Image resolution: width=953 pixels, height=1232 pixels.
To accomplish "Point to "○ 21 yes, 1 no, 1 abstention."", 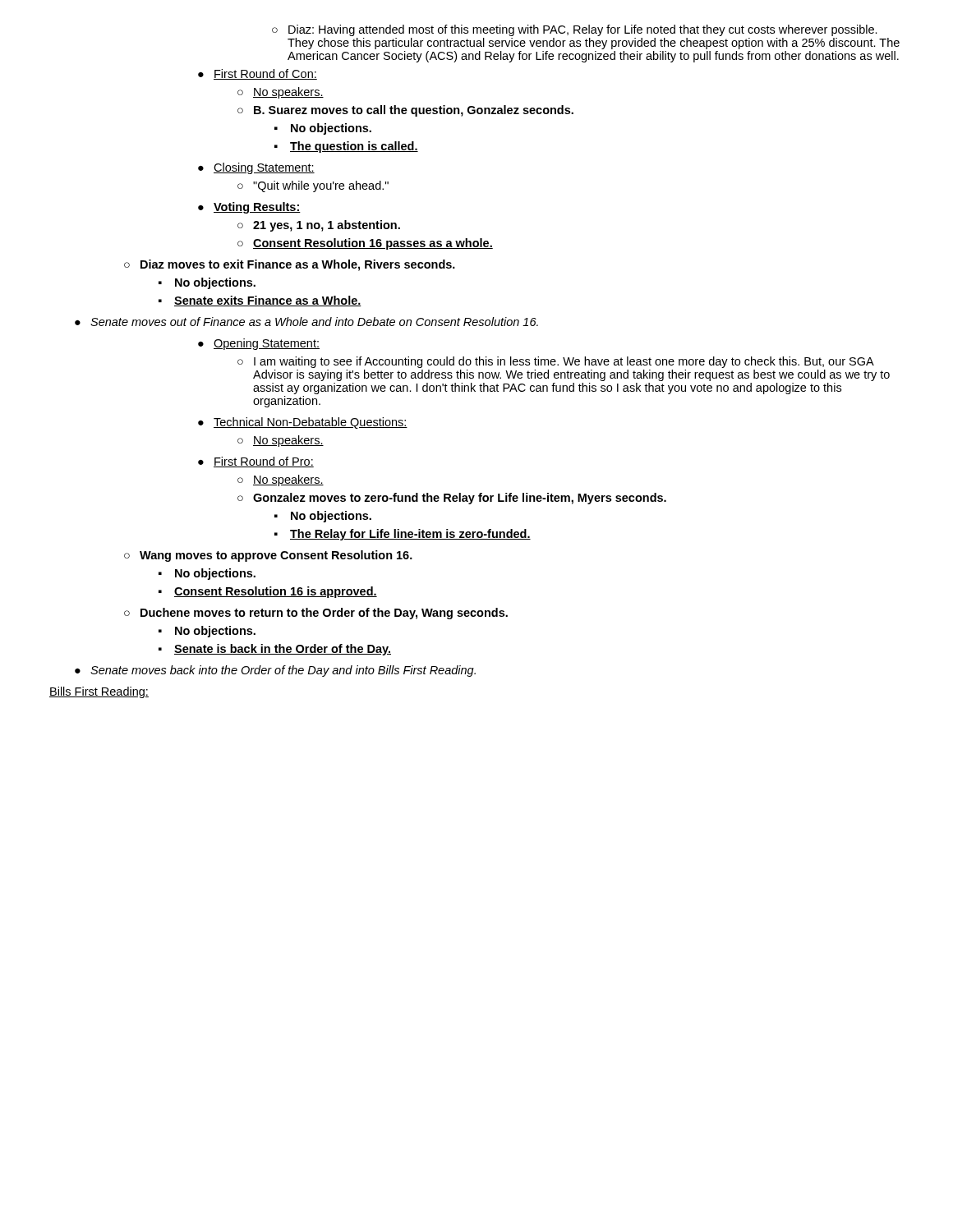I will (x=319, y=226).
